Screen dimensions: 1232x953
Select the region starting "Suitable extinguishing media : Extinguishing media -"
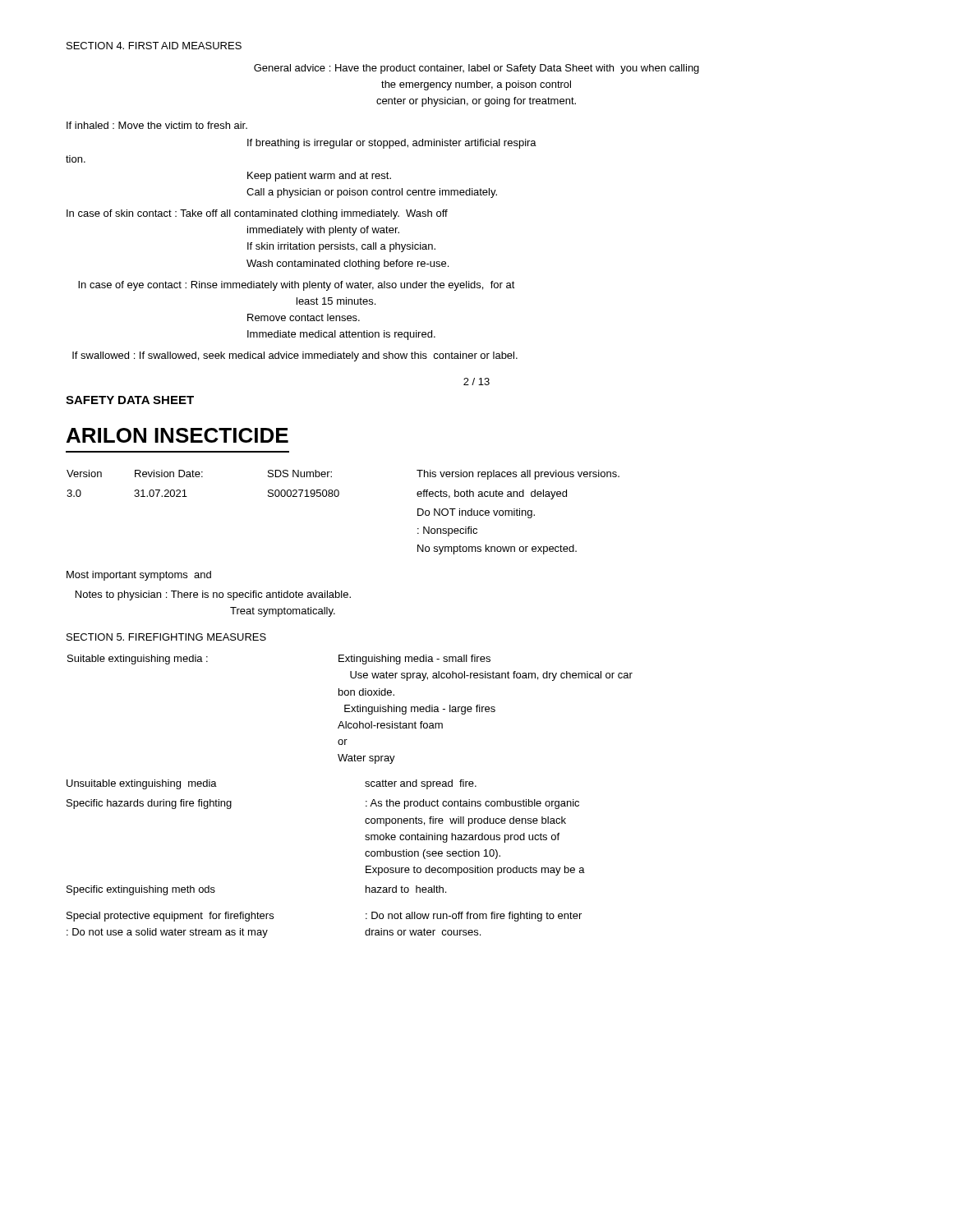(476, 709)
